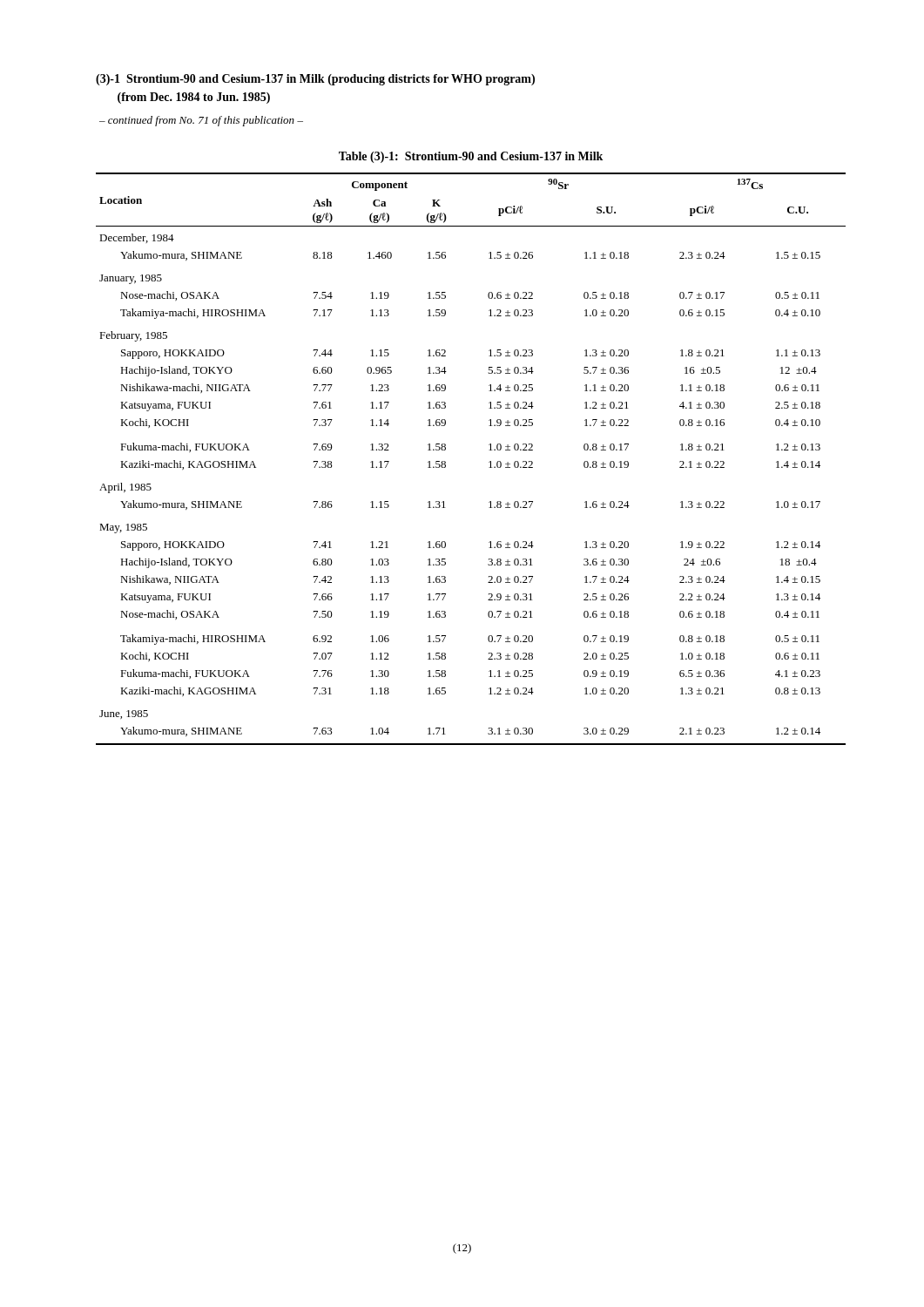Click on the block starting "(3)-1 Strontium-90 and"

[316, 88]
